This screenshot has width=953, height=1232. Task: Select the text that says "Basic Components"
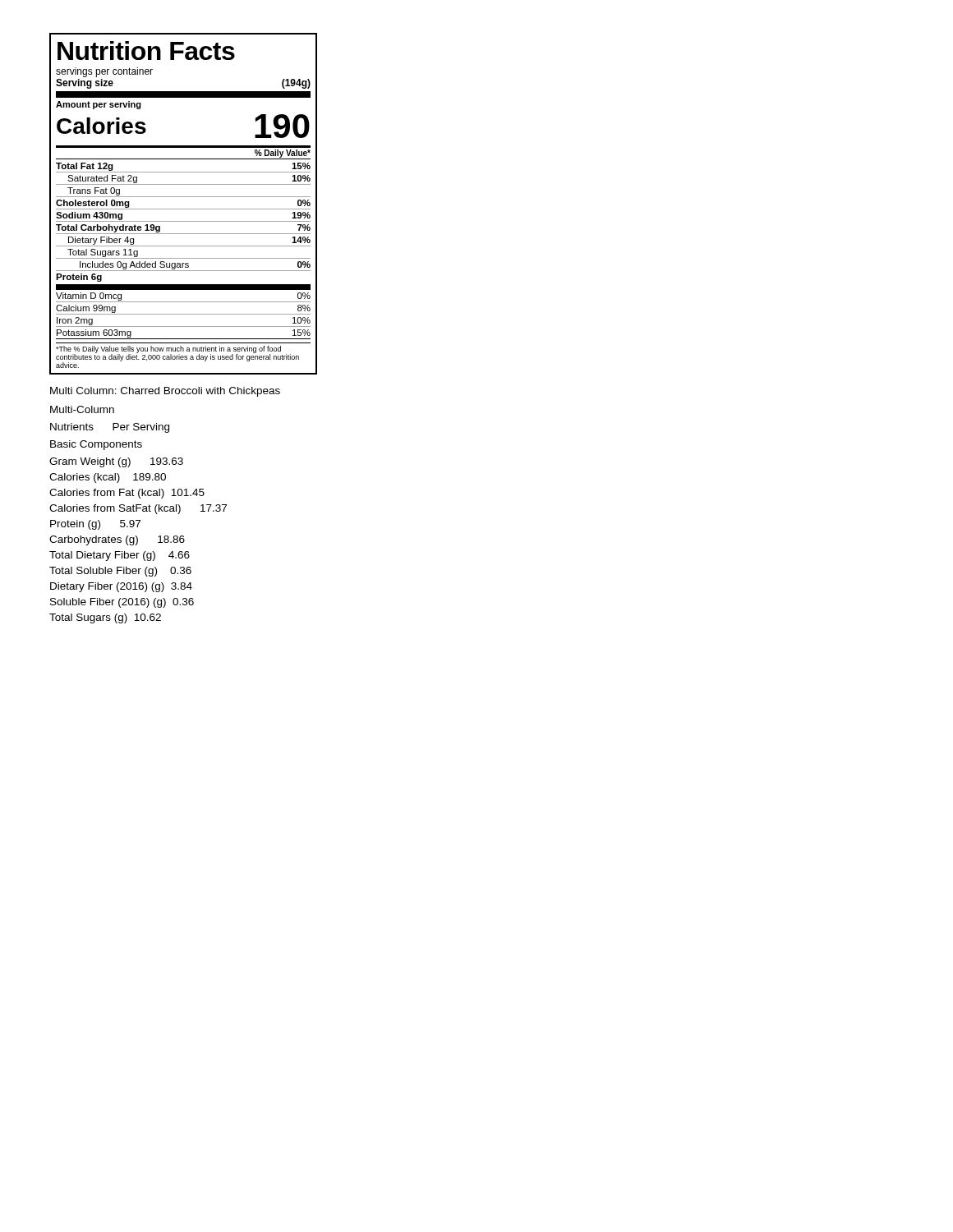(x=96, y=444)
